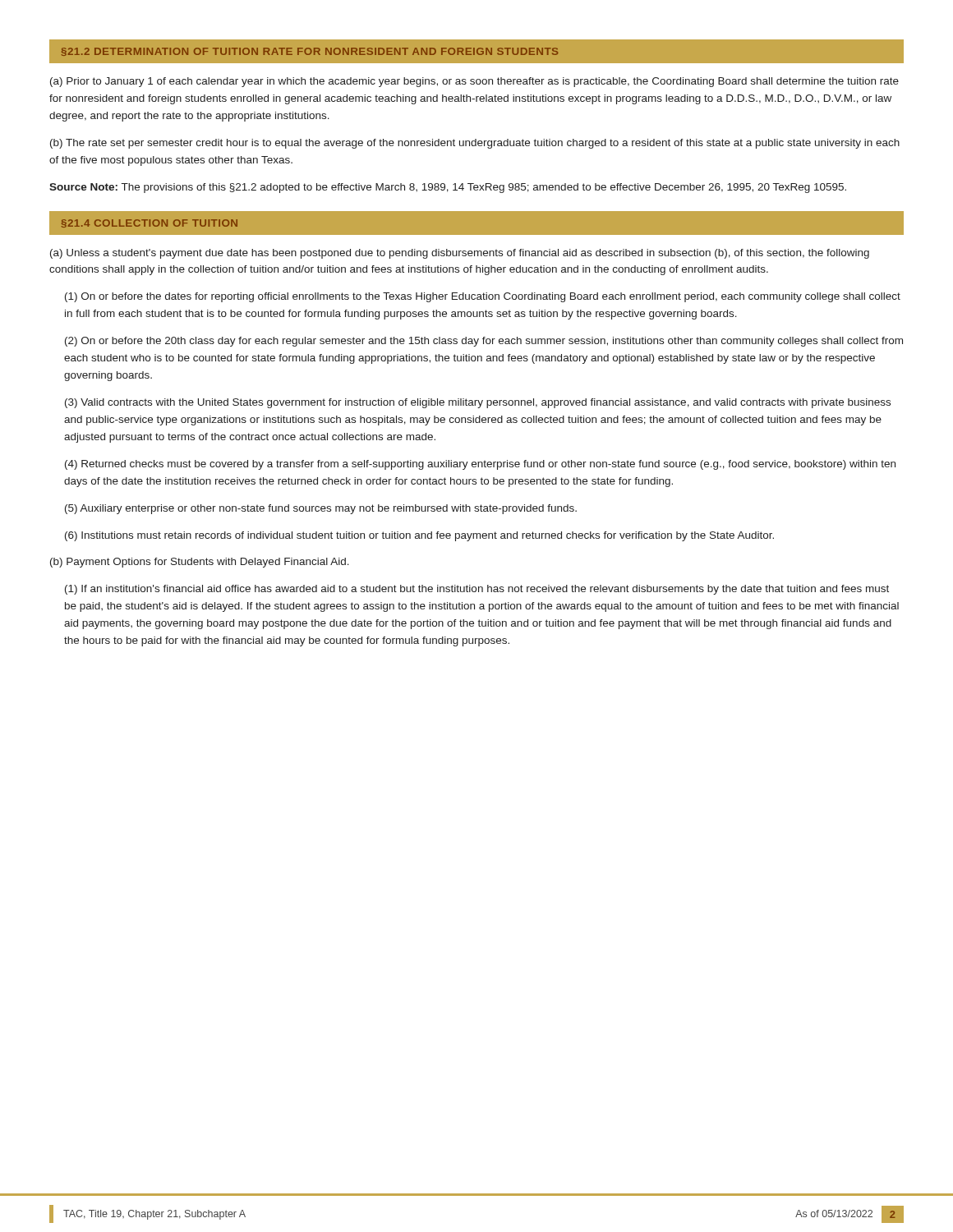Point to the block beginning "(6) Institutions must retain records"
The width and height of the screenshot is (953, 1232).
[419, 535]
